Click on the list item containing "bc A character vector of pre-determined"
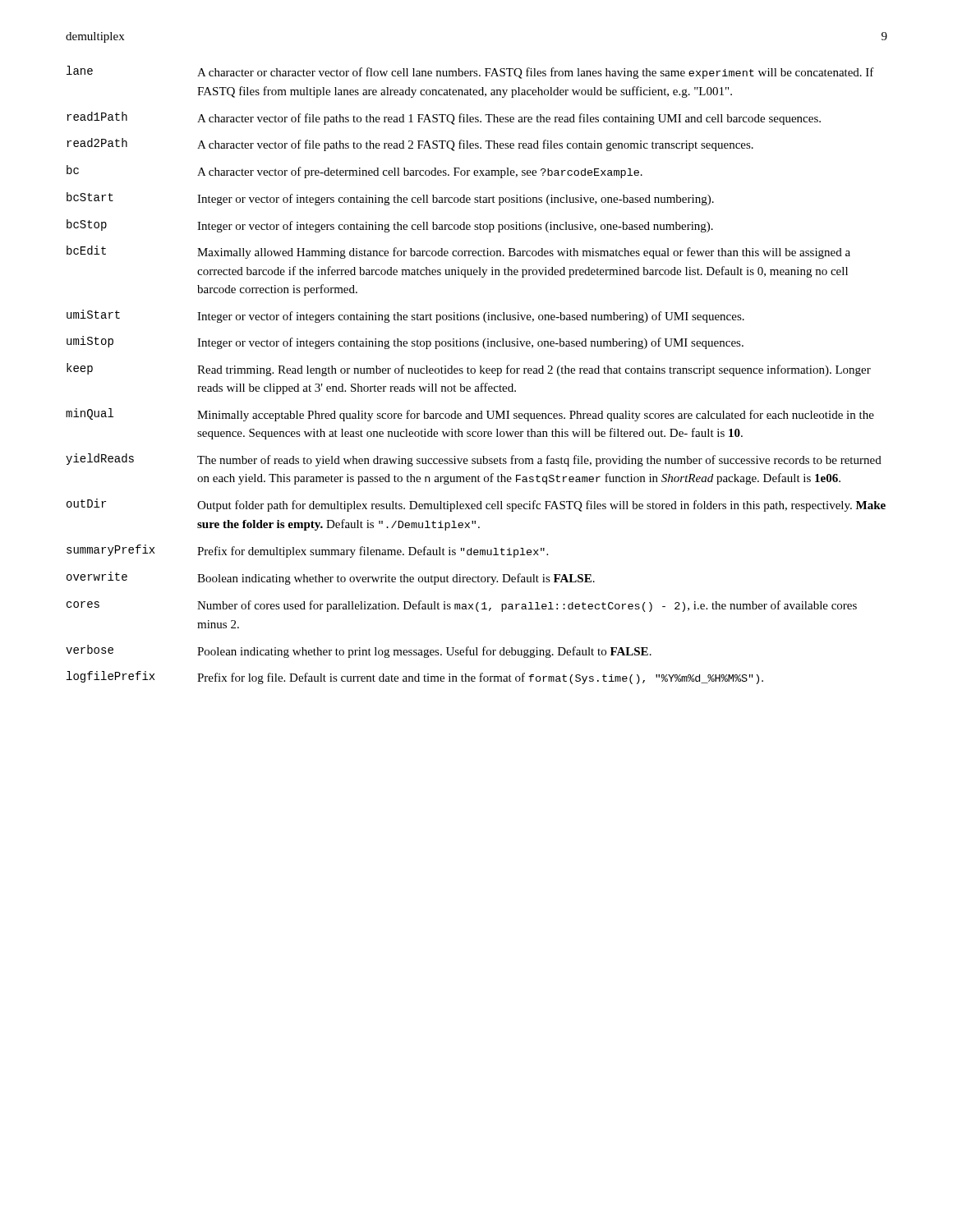 coord(476,172)
